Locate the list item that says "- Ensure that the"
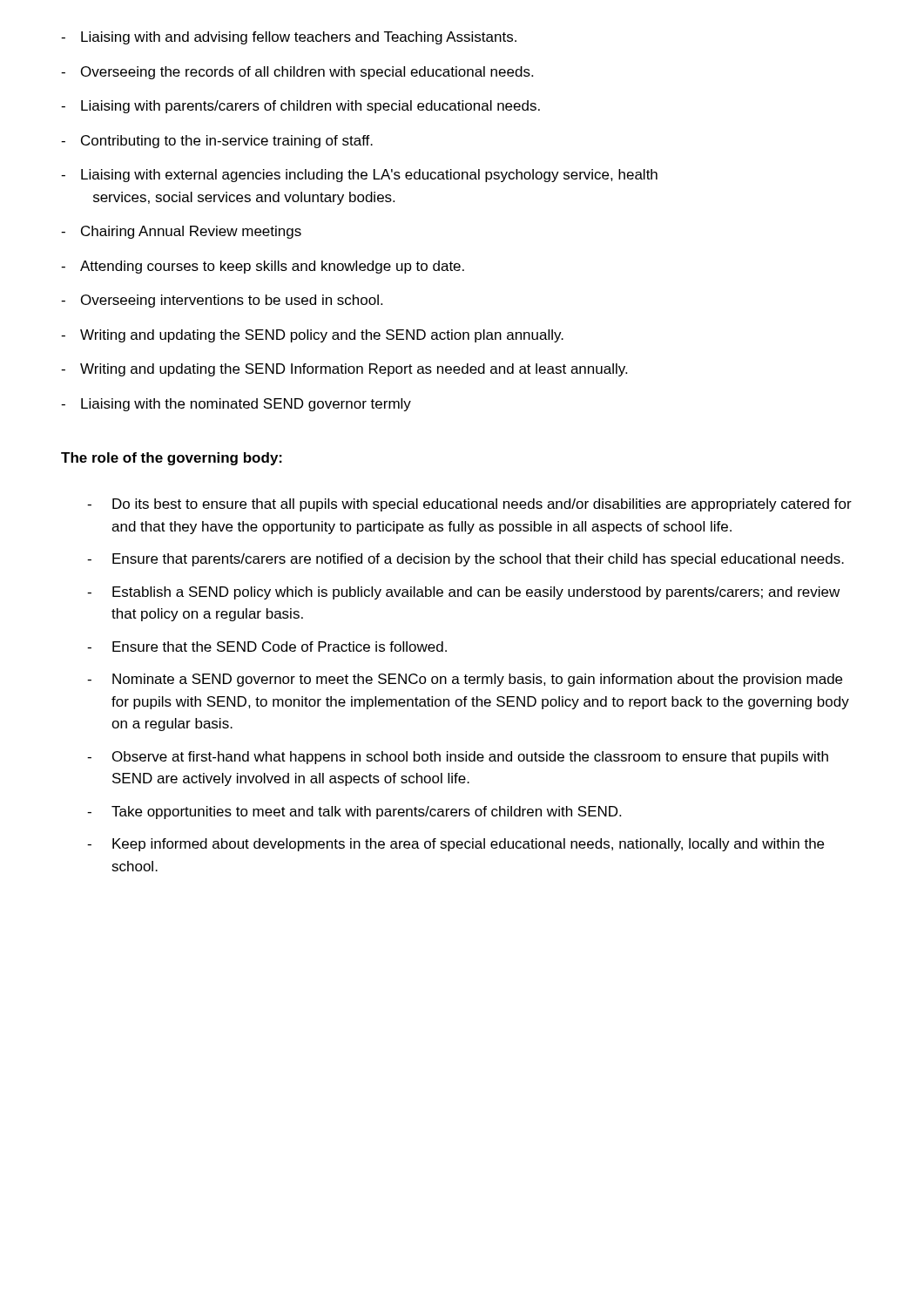 [x=267, y=647]
